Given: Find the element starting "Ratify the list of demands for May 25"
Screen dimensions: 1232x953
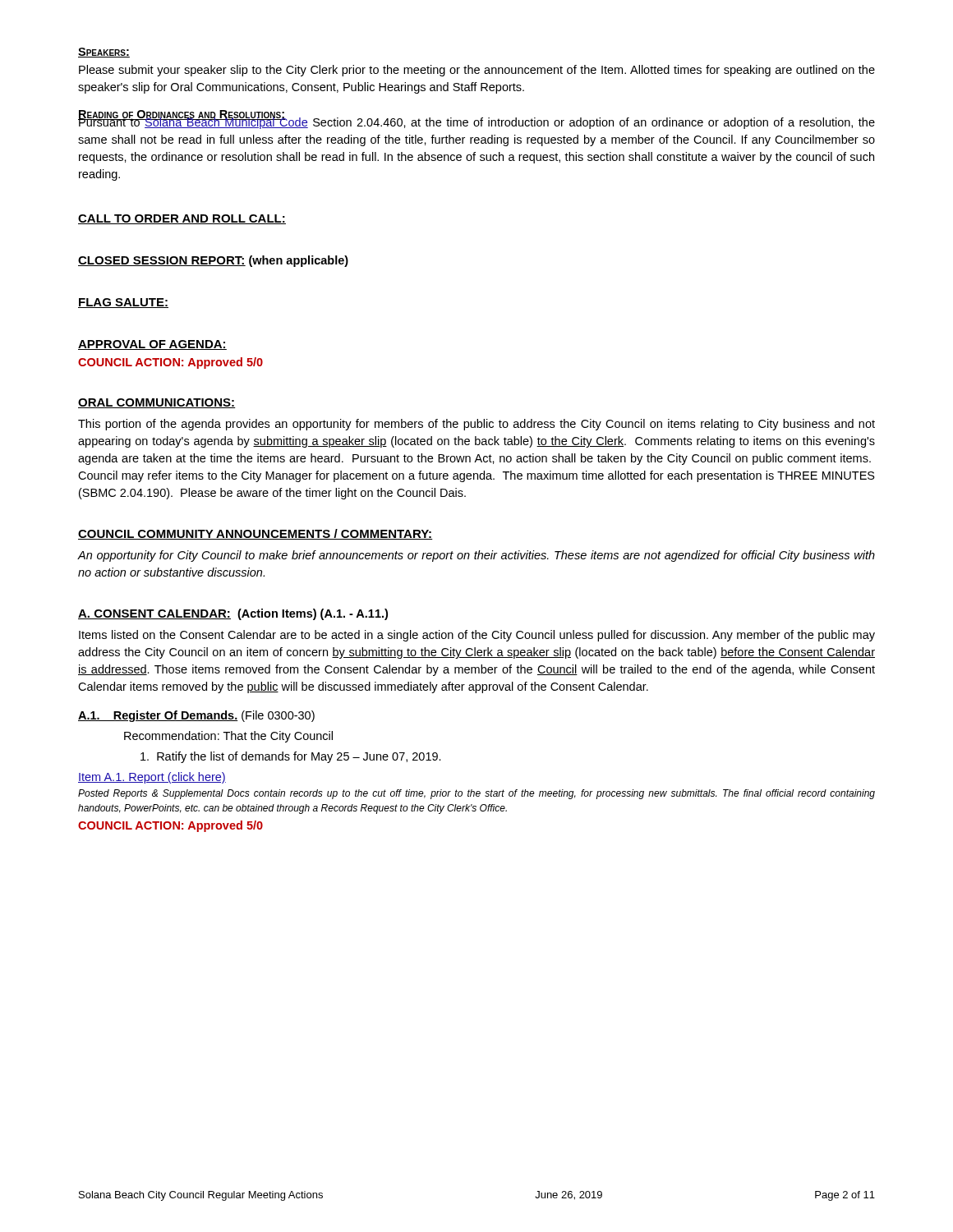Looking at the screenshot, I should (x=291, y=757).
